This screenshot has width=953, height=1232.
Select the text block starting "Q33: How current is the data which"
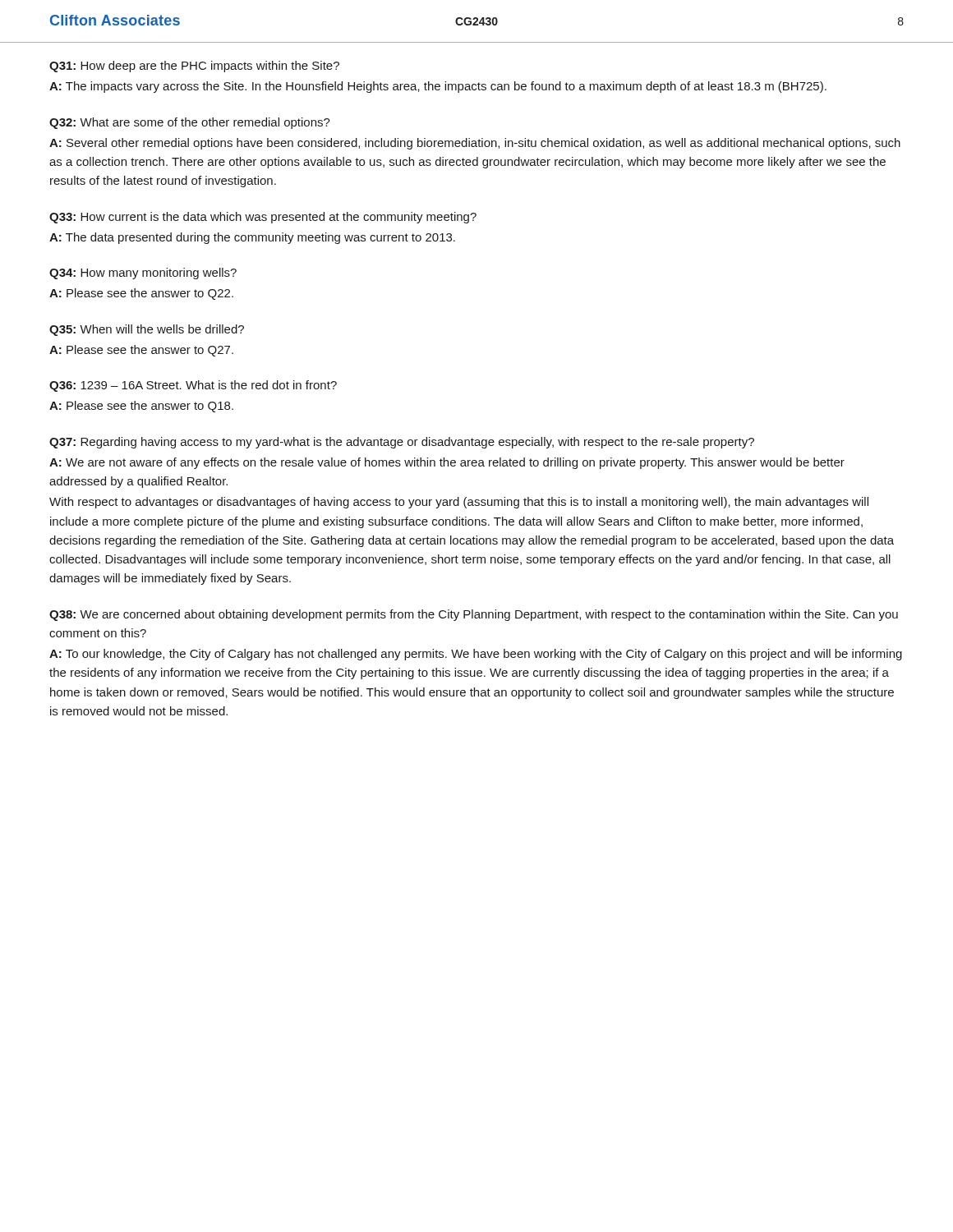(x=476, y=227)
